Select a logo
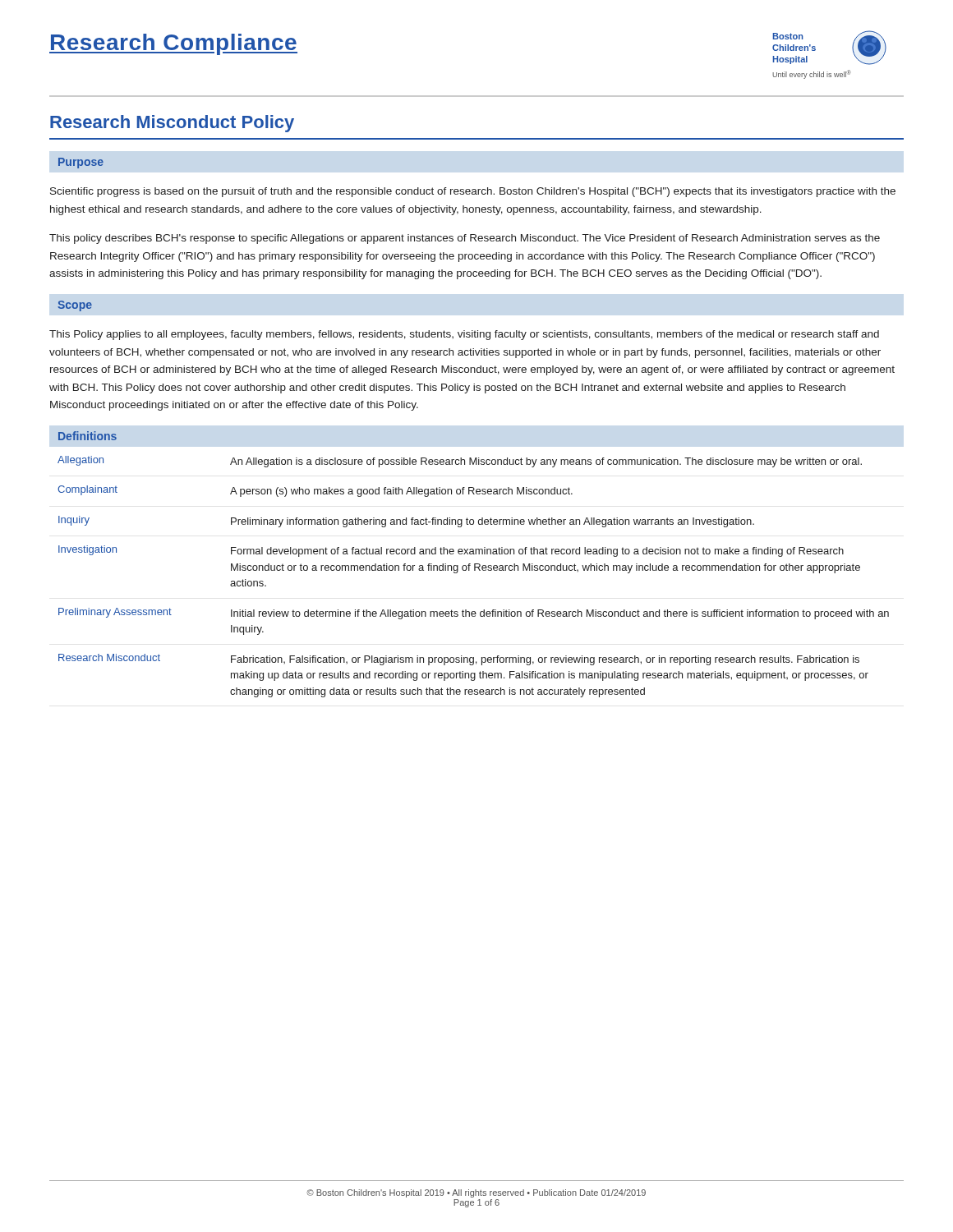Screen dimensions: 1232x953 click(x=838, y=58)
